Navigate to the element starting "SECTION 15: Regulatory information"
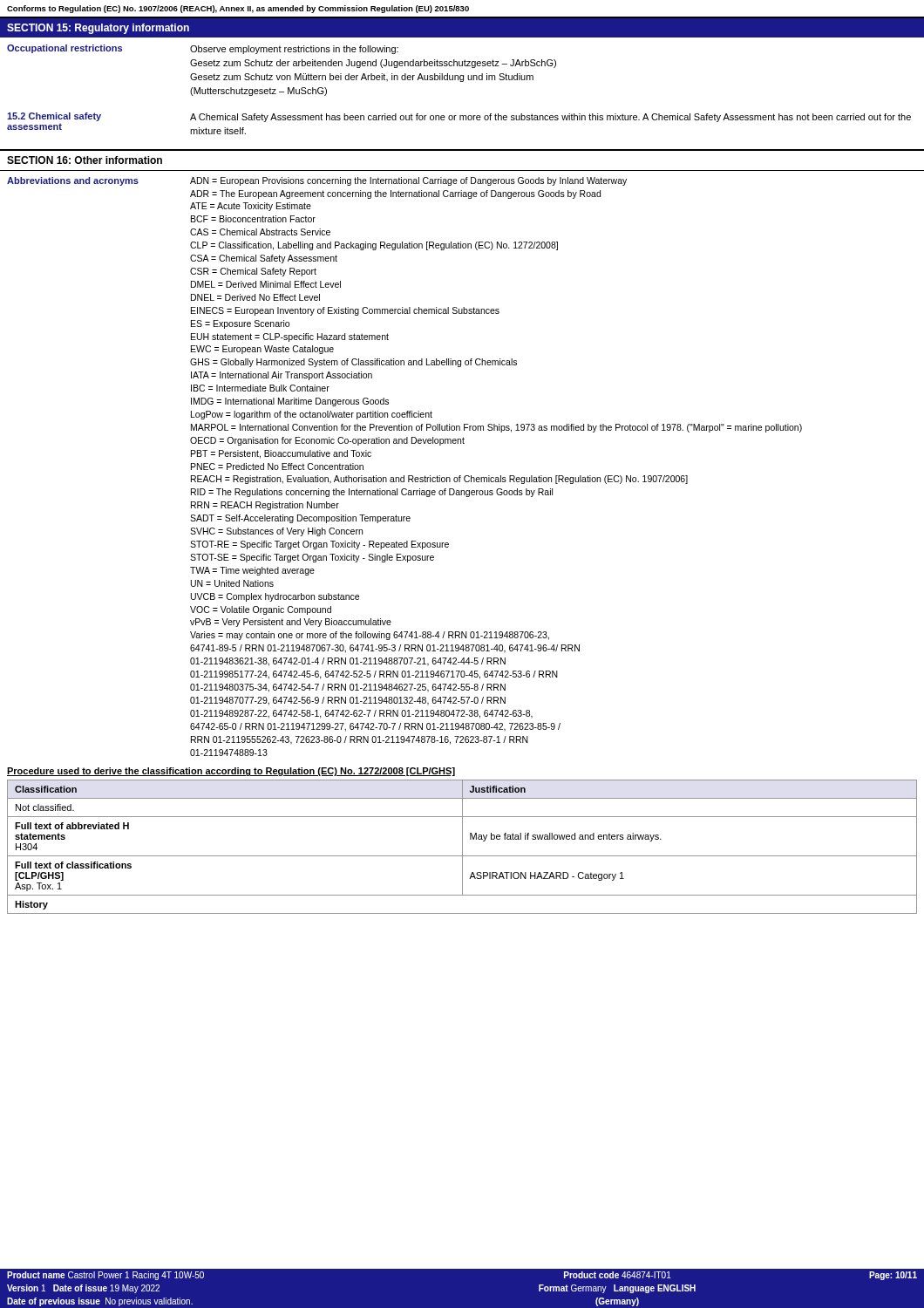The image size is (924, 1308). (98, 28)
